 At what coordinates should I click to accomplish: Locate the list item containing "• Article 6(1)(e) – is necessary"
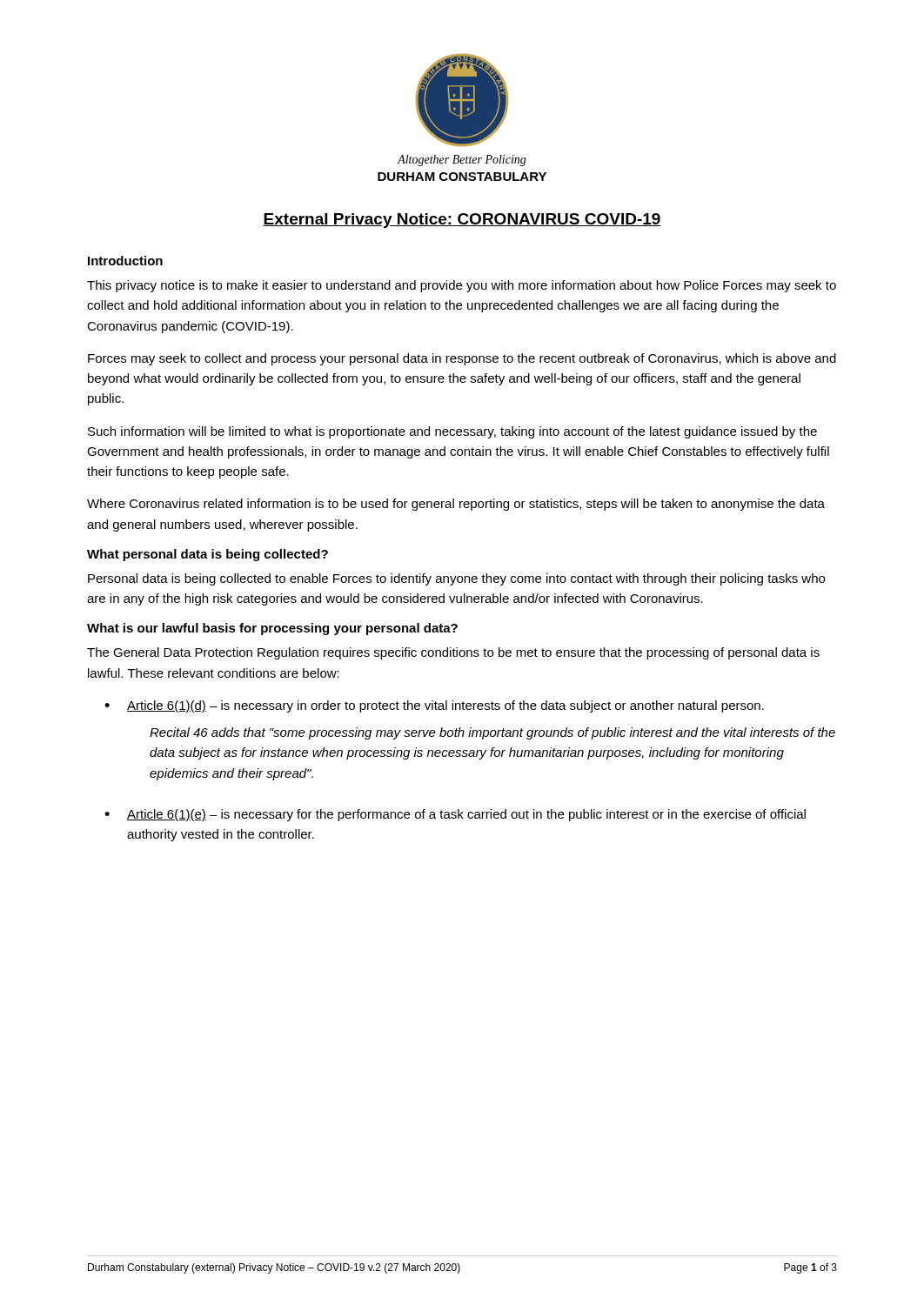click(x=471, y=824)
